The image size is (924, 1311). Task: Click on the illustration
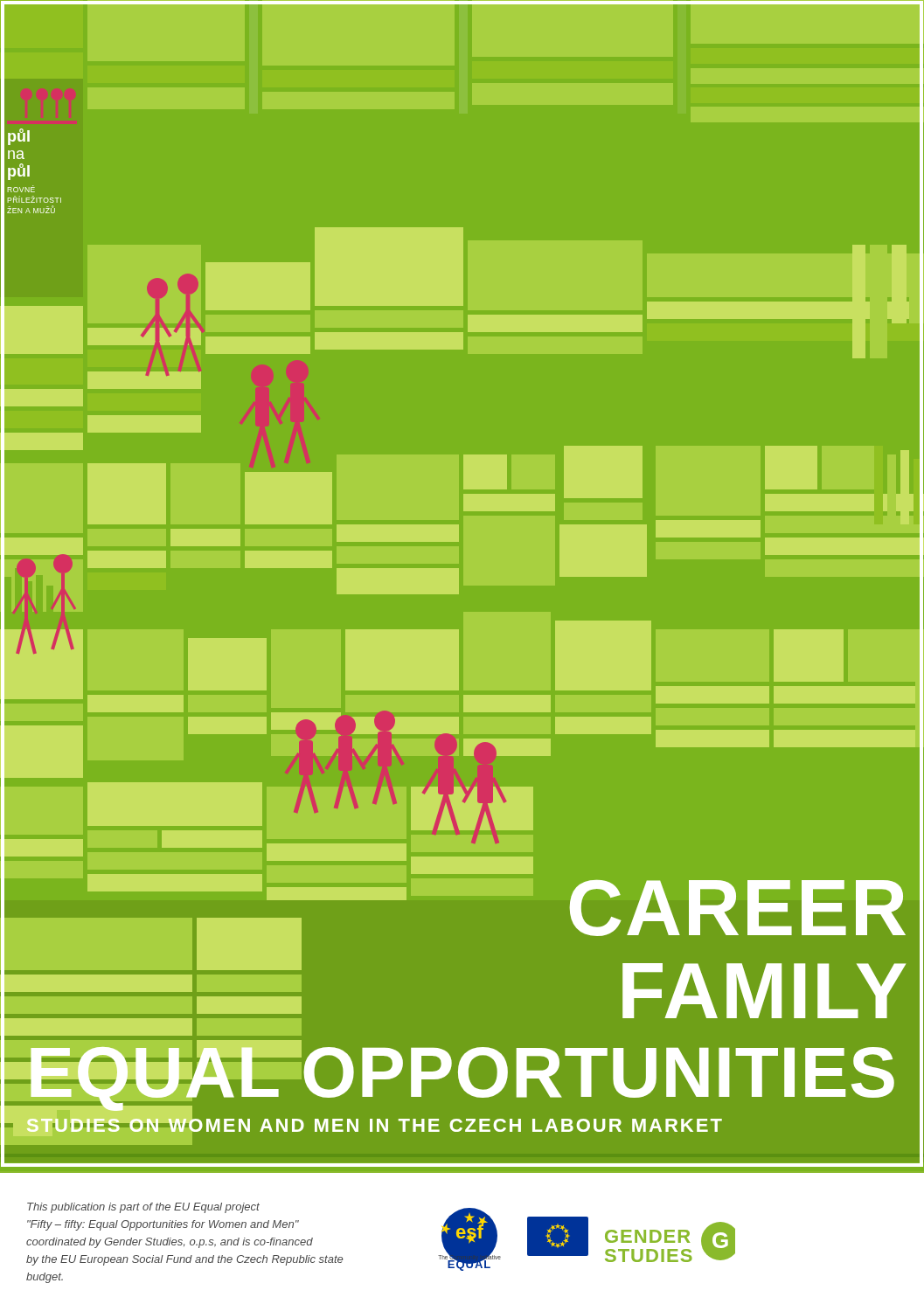[x=462, y=586]
